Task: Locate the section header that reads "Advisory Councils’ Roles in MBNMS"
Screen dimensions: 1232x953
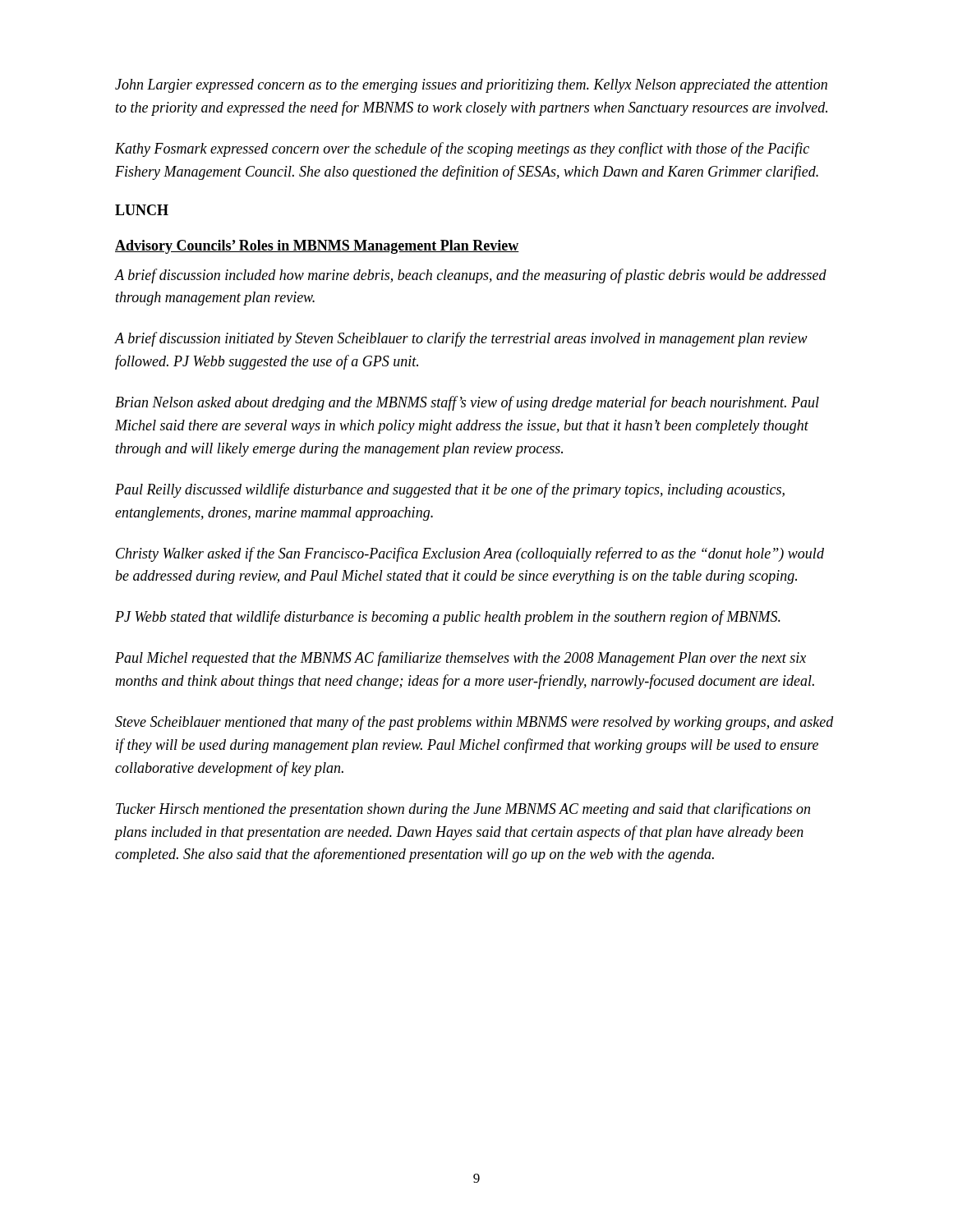Action: (317, 245)
